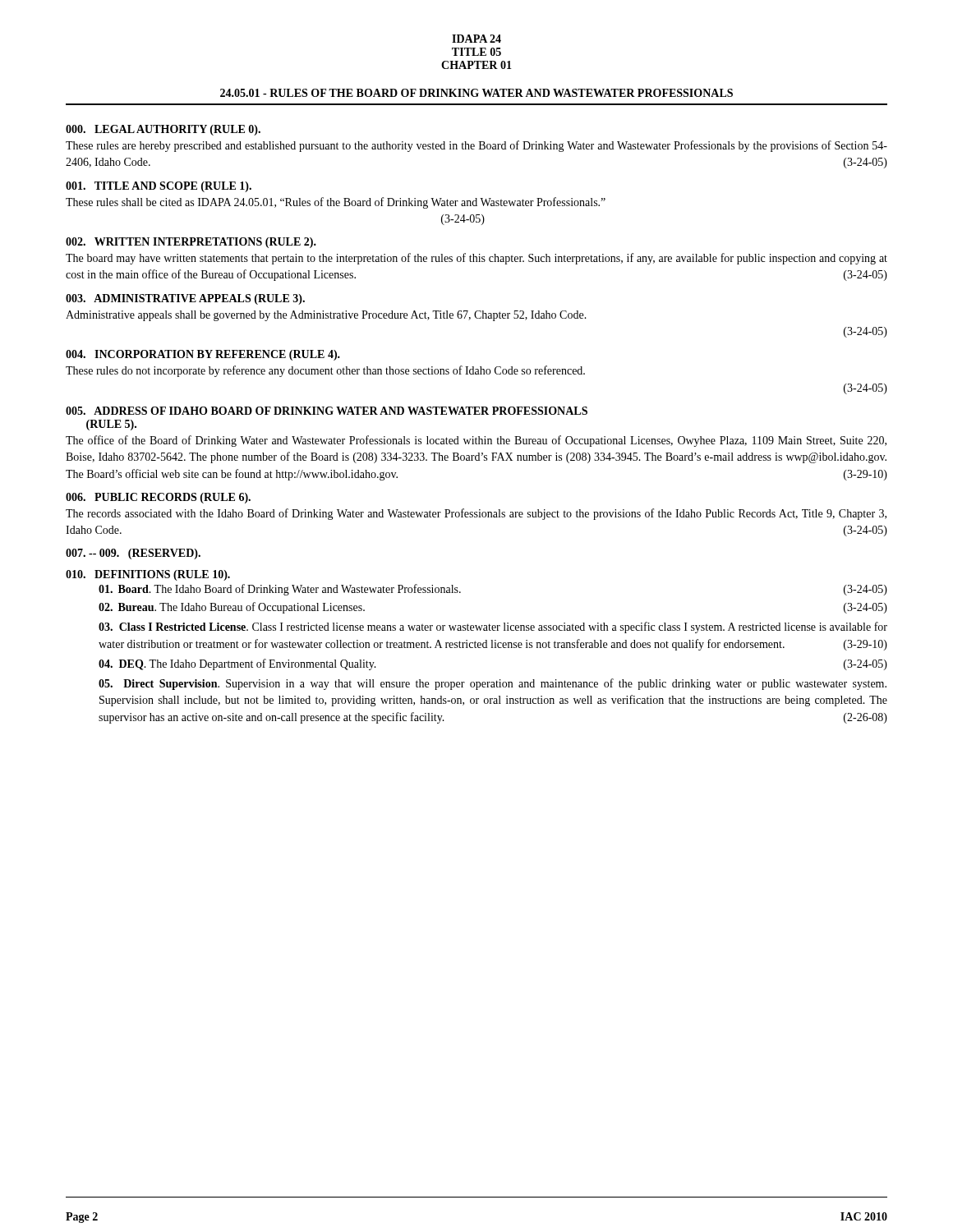Find the list item containing "01.Board. The Idaho Board of Drinking Water"

(x=279, y=589)
